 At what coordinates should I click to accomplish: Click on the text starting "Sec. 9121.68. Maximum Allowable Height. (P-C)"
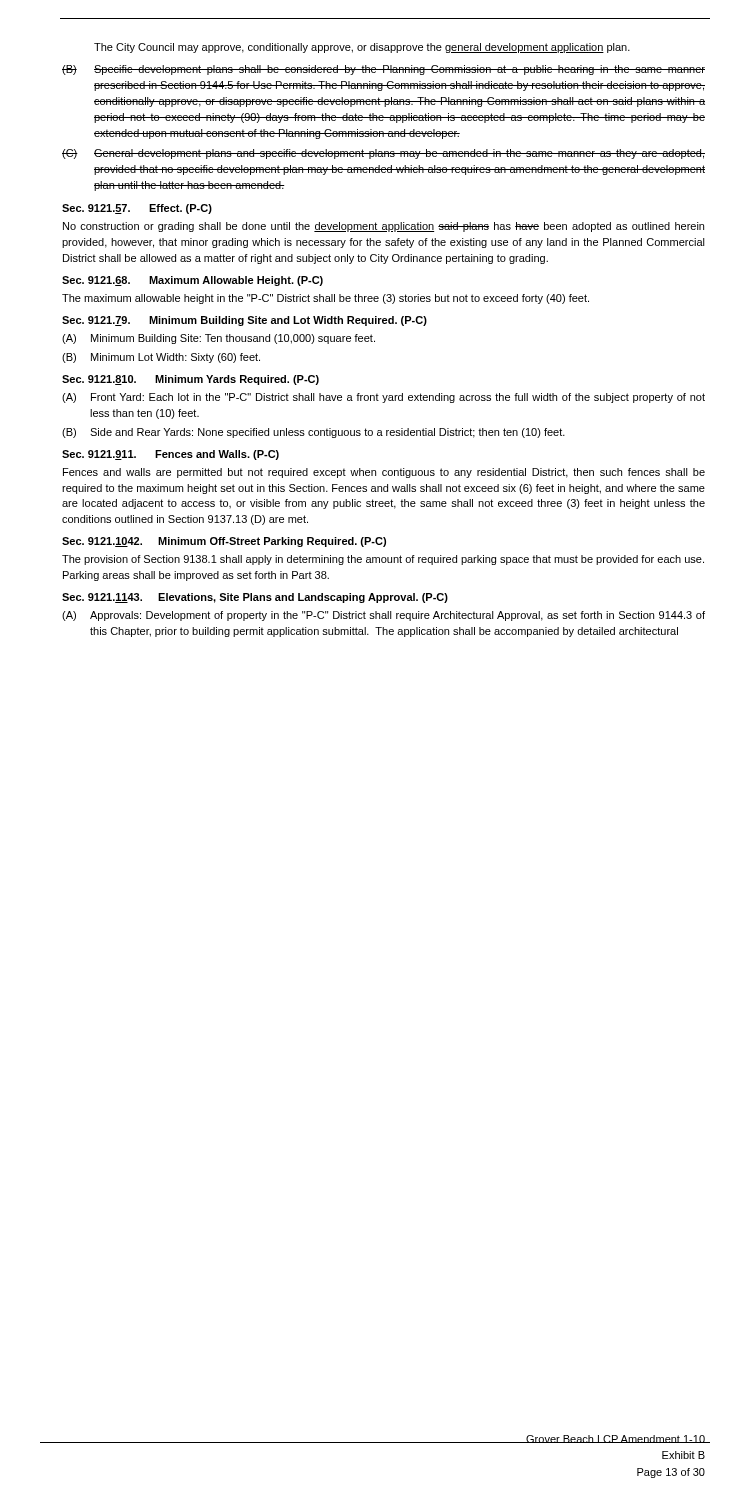[193, 280]
